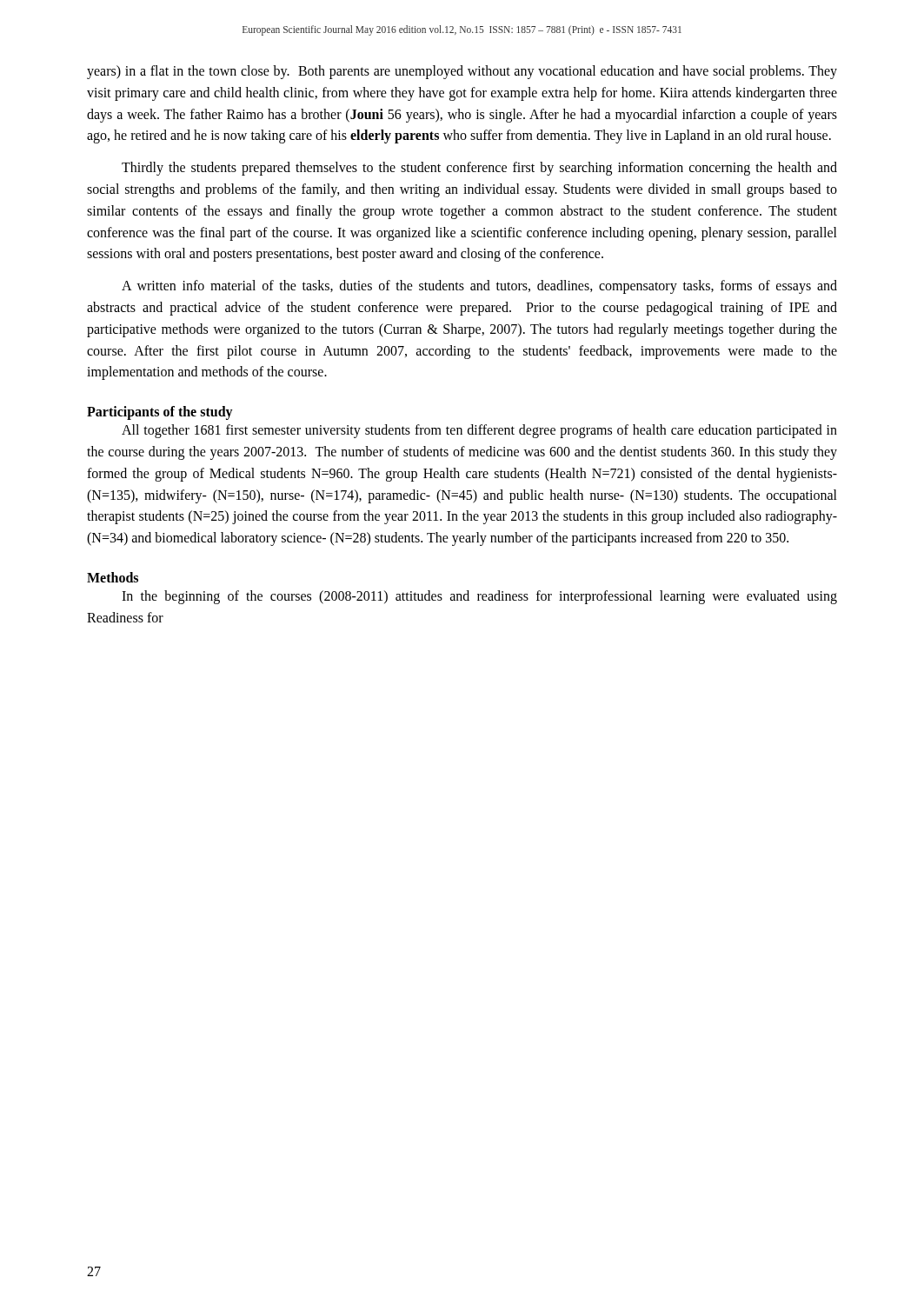Select the text block starting "A written info material of the tasks,"
This screenshot has width=924, height=1304.
462,330
